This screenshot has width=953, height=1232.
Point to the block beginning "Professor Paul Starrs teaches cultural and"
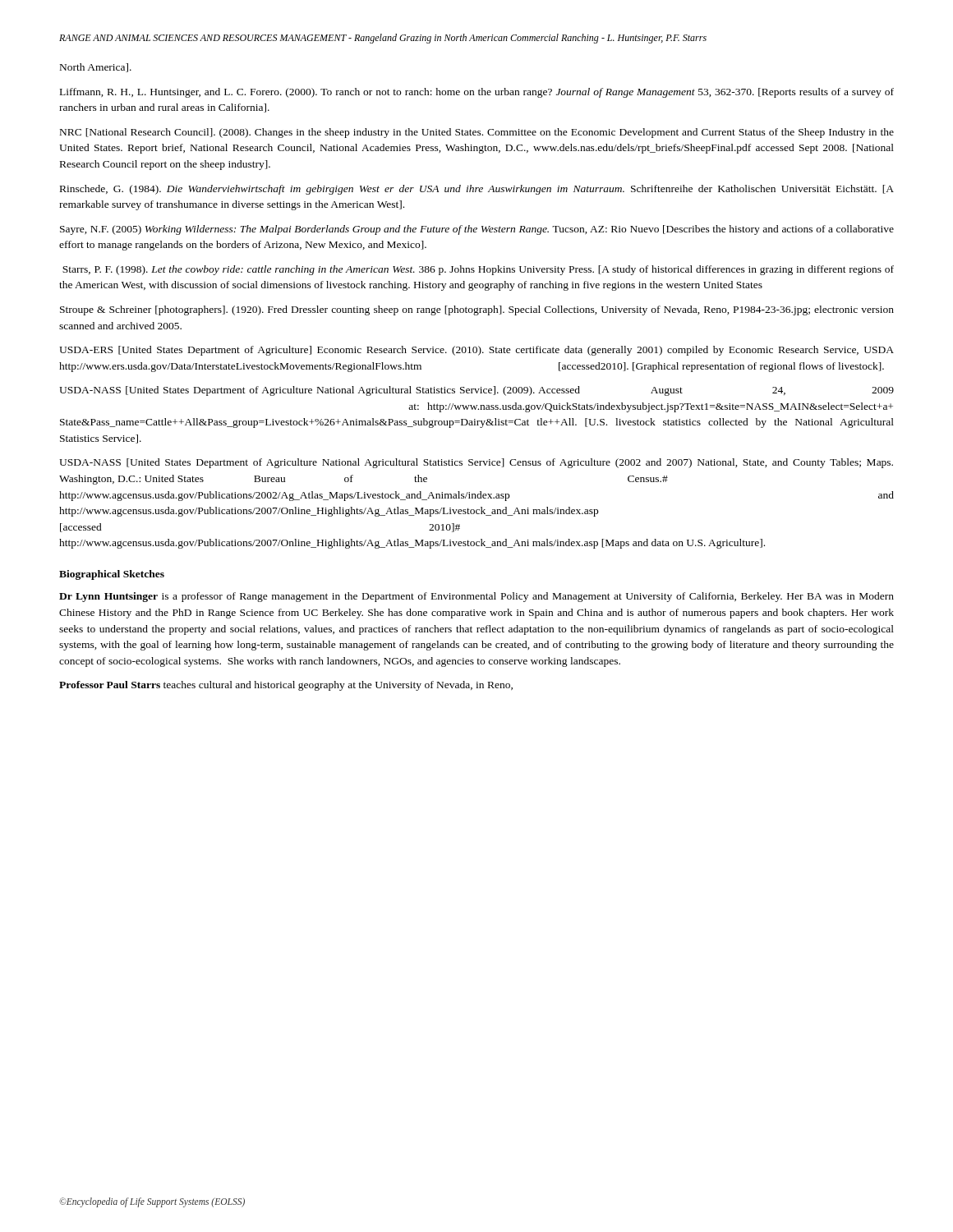click(x=286, y=685)
